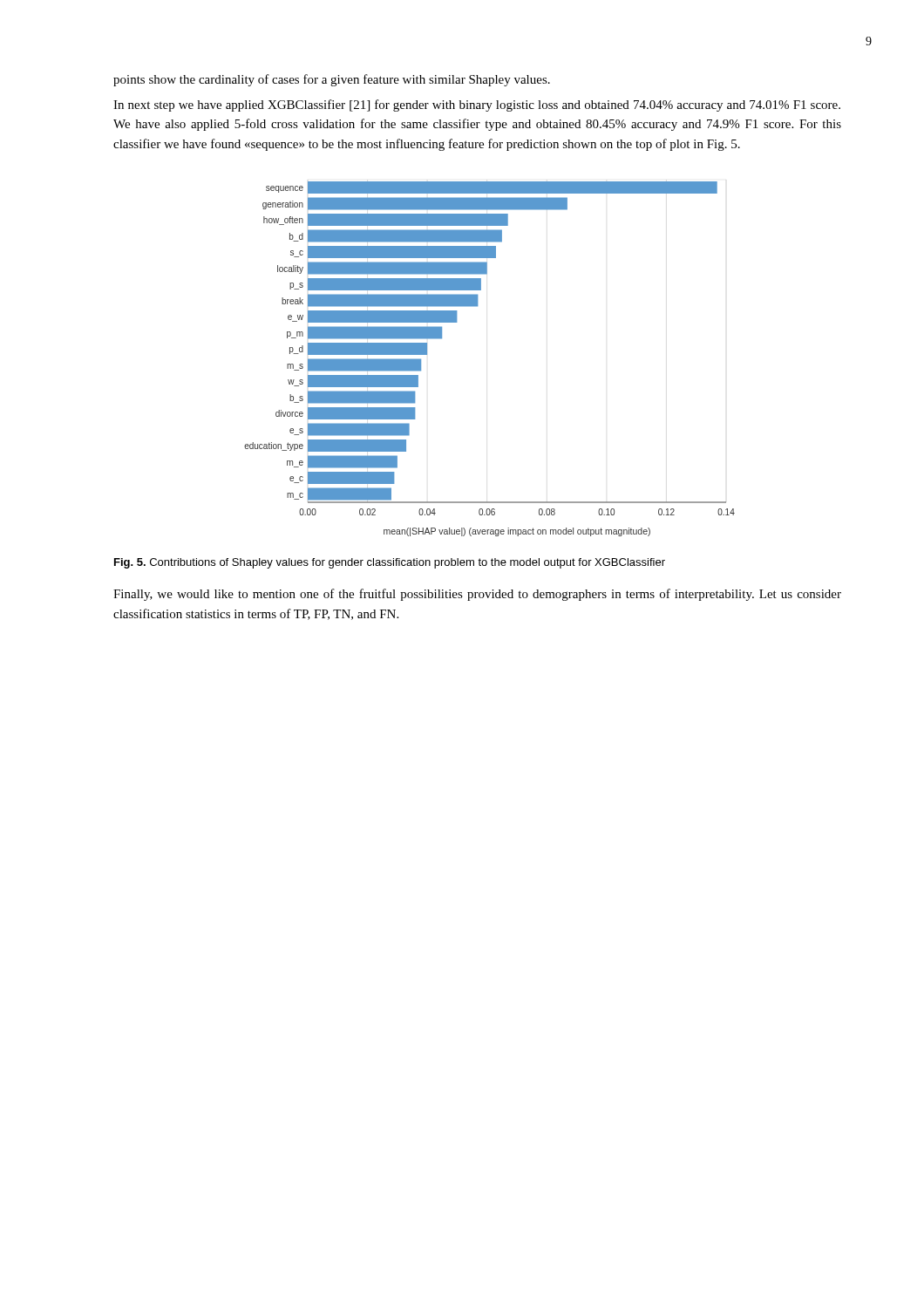Find the passage starting "In next step we have"
924x1308 pixels.
(x=477, y=124)
